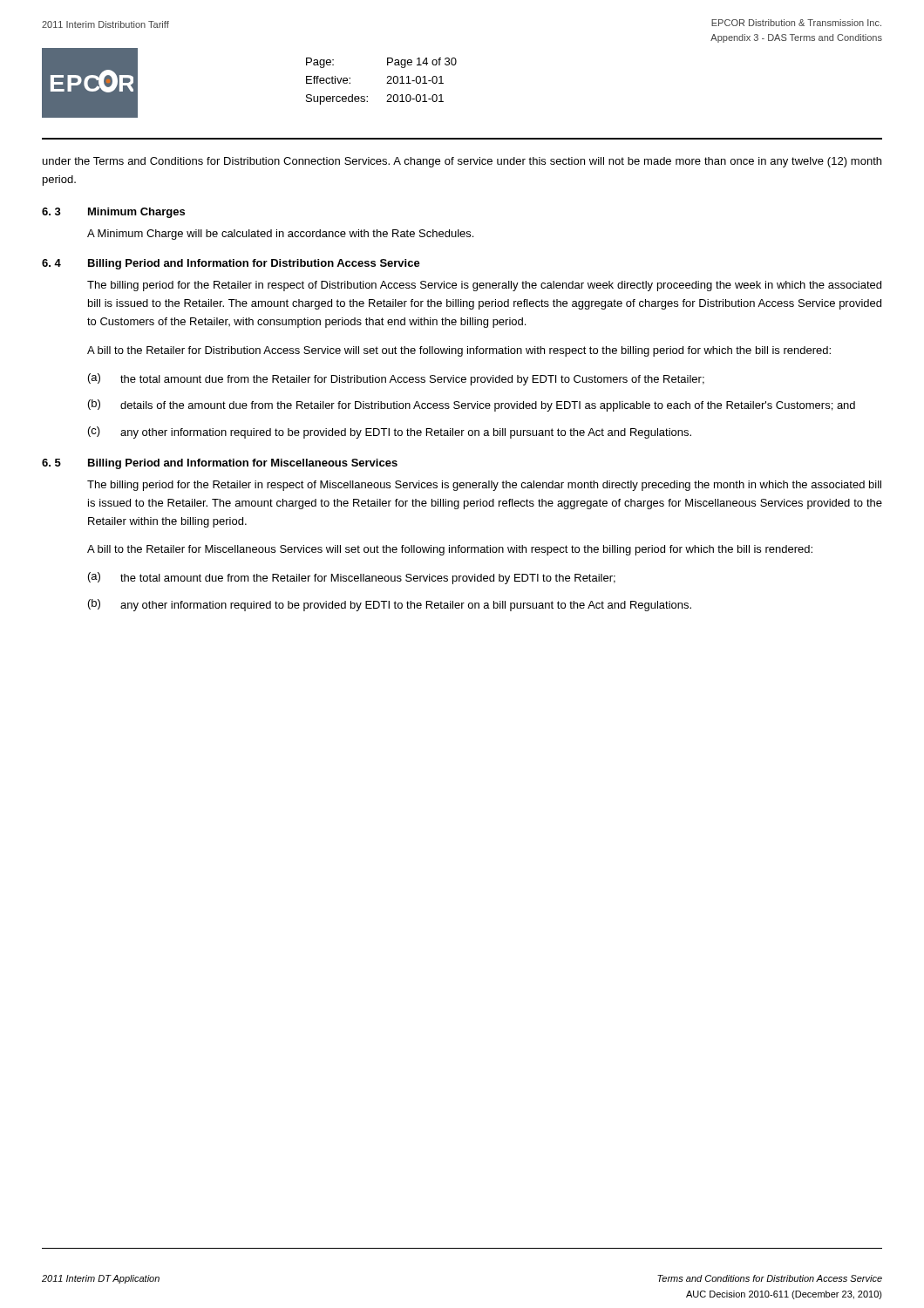The width and height of the screenshot is (924, 1308).
Task: Find the text block starting "6. 5 Billing Period and Information"
Action: pyautogui.click(x=220, y=463)
